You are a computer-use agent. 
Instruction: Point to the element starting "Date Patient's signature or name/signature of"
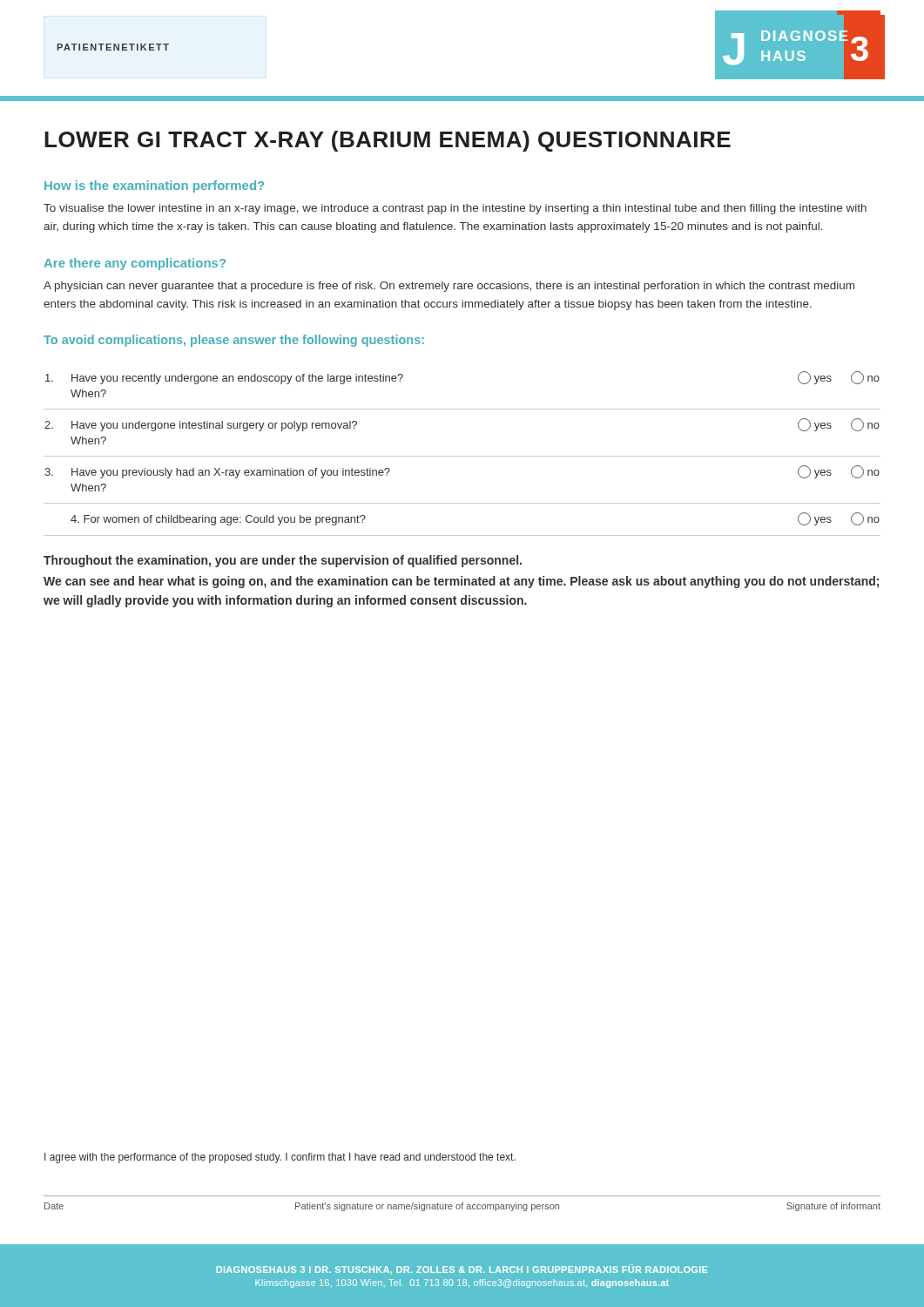pos(462,1203)
